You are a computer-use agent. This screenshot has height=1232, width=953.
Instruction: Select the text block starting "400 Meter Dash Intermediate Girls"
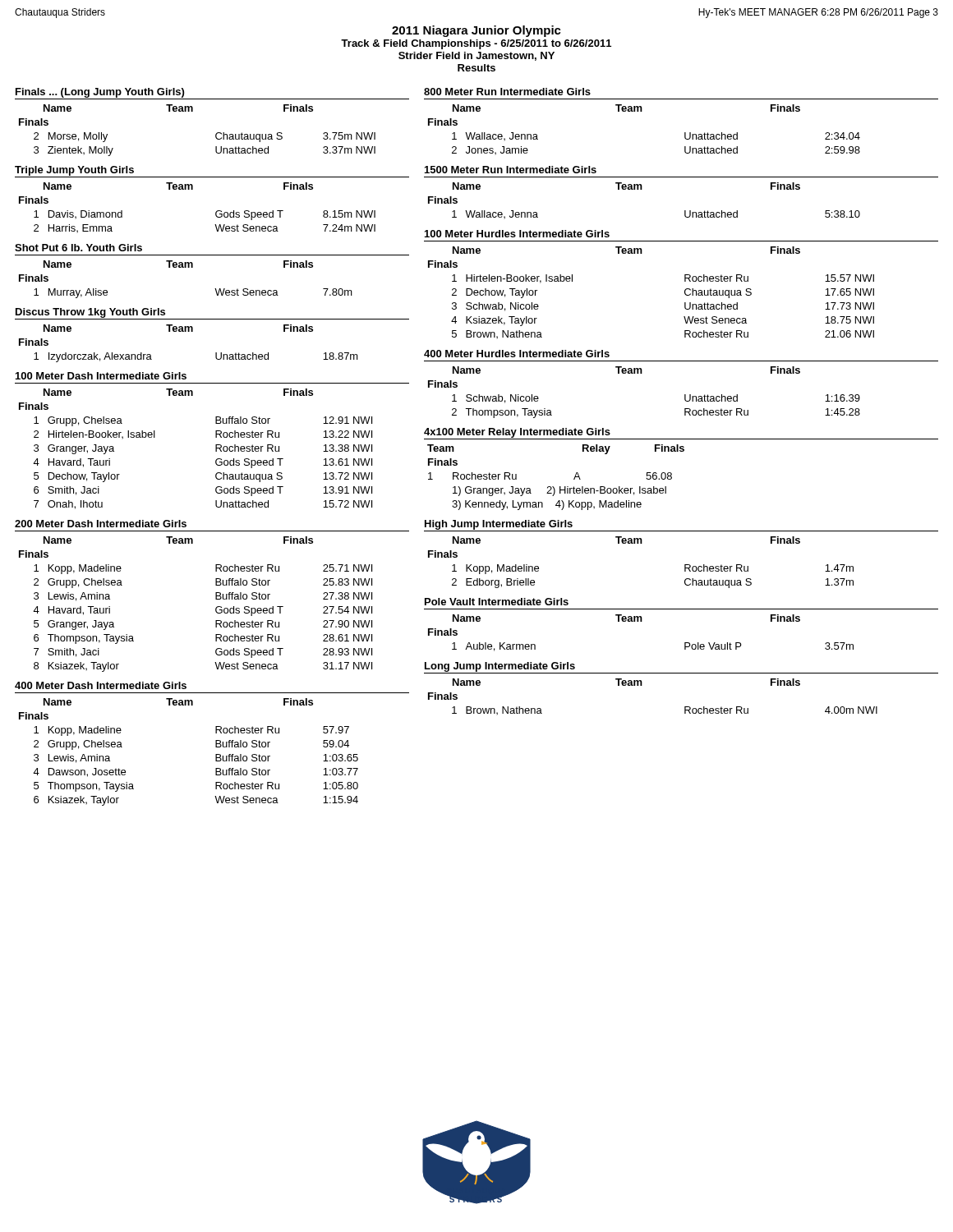tap(101, 685)
